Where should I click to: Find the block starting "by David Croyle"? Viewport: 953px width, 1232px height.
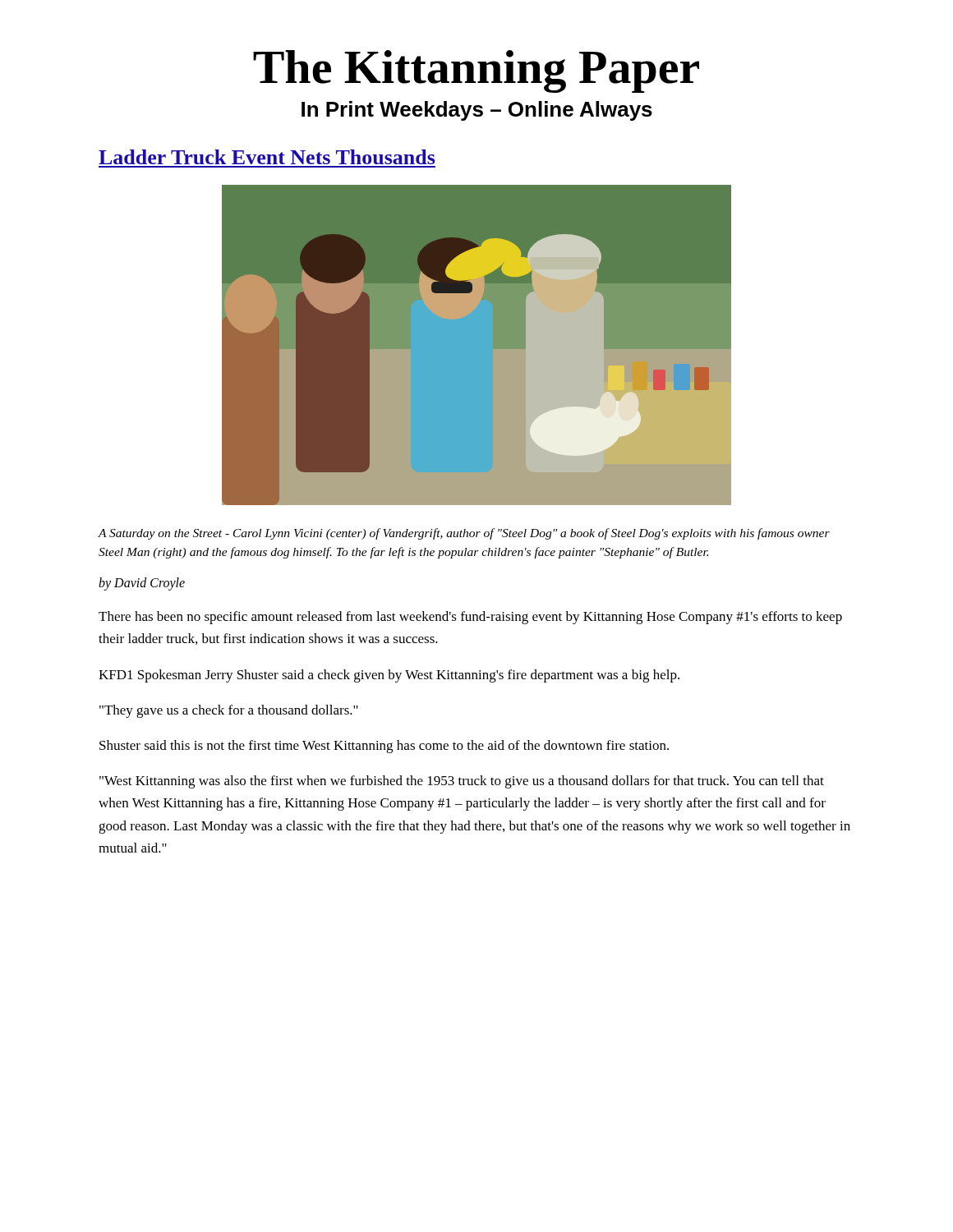pyautogui.click(x=142, y=583)
